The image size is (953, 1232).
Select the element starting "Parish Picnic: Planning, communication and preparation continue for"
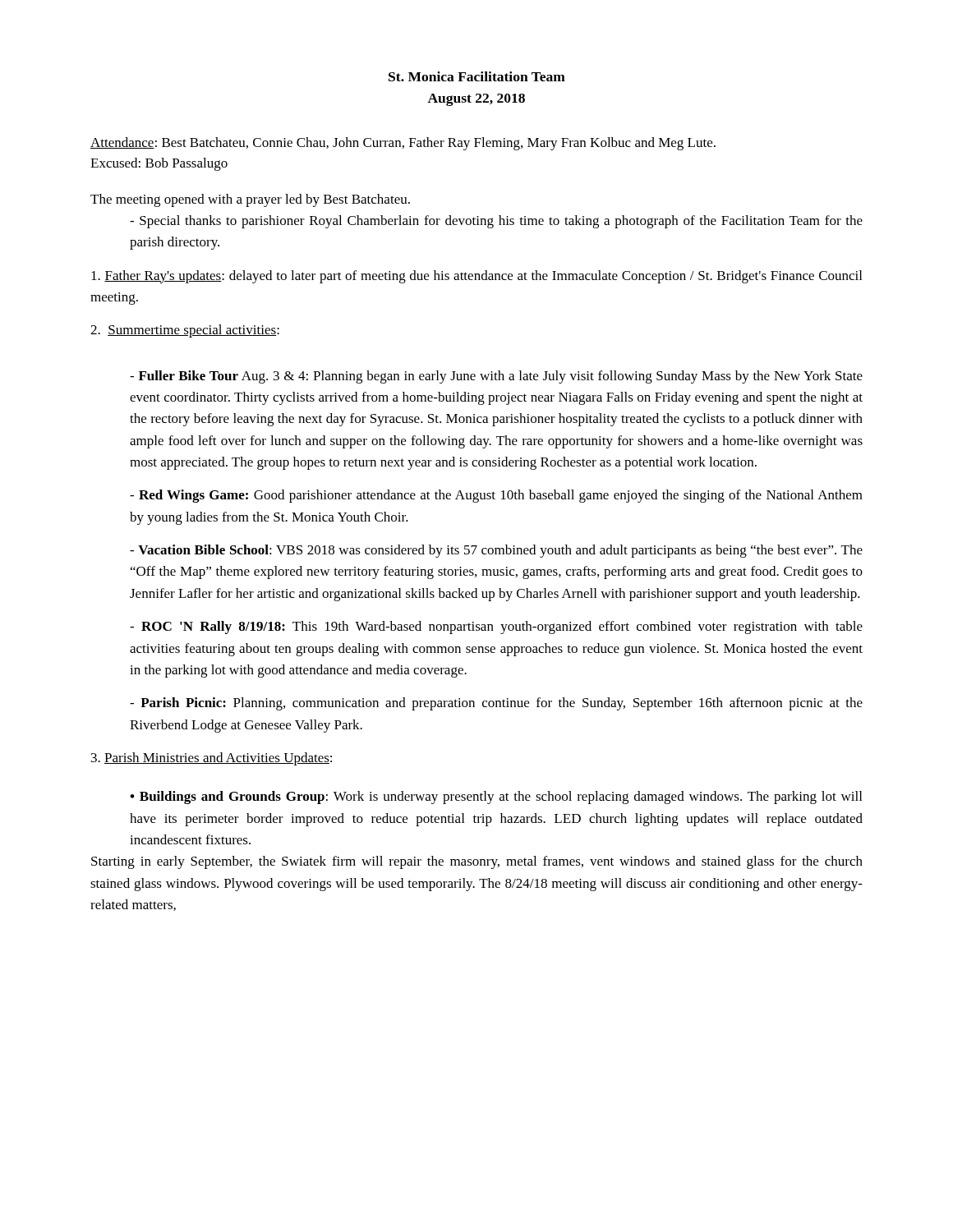(x=496, y=714)
